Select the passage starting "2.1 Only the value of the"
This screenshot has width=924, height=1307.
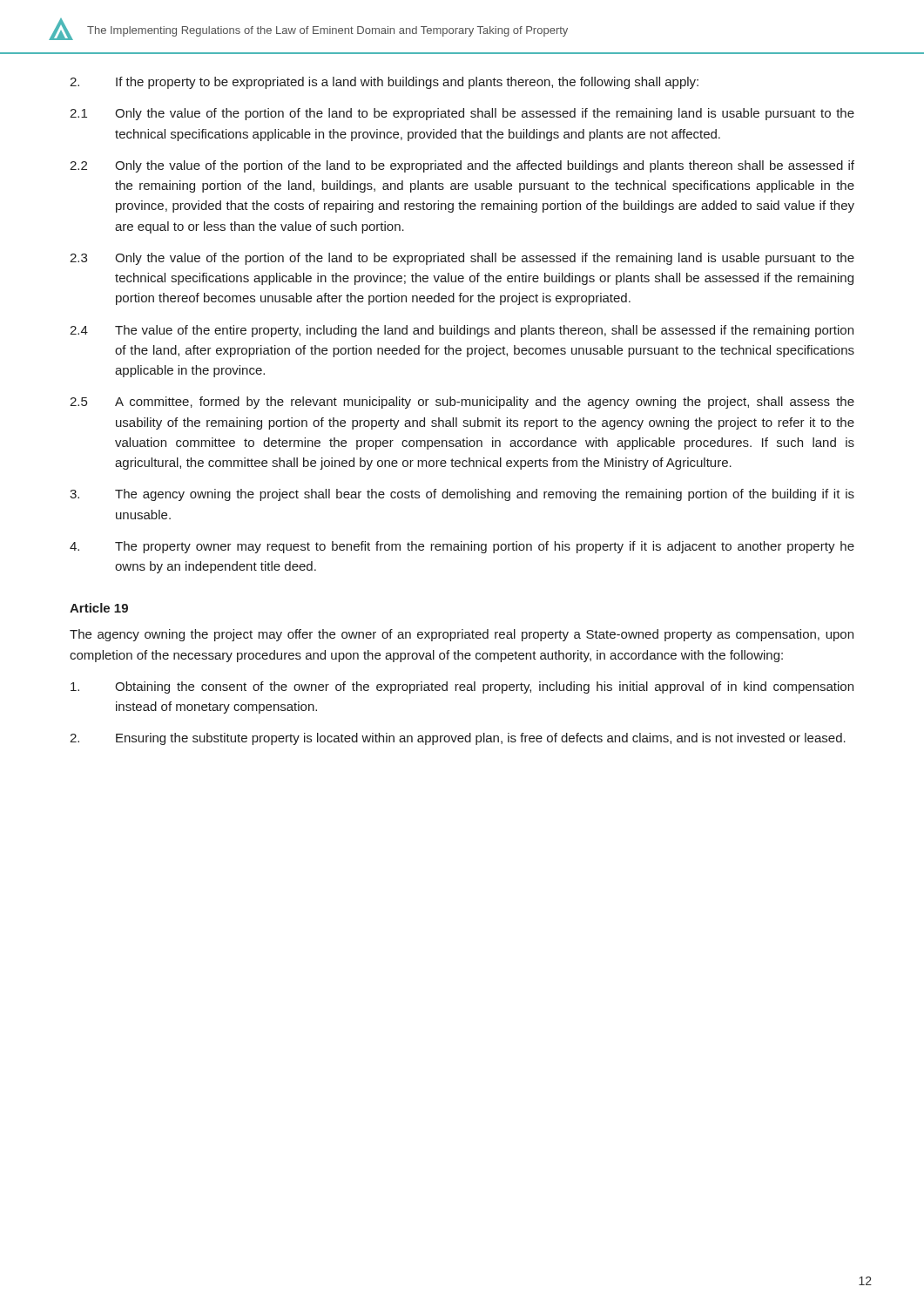[462, 123]
